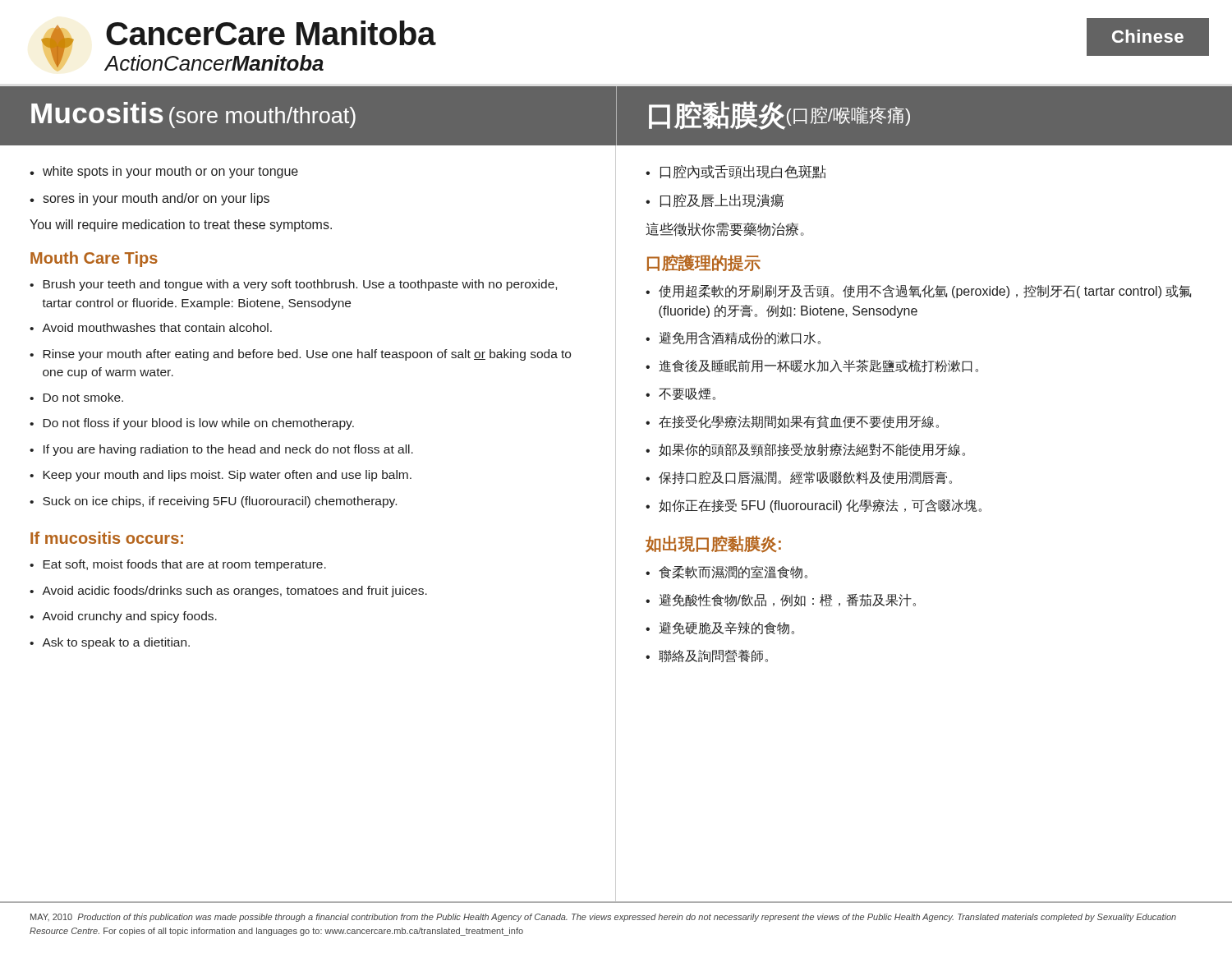
Task: Find the block starting "If mucositis occurs:"
Action: (107, 538)
